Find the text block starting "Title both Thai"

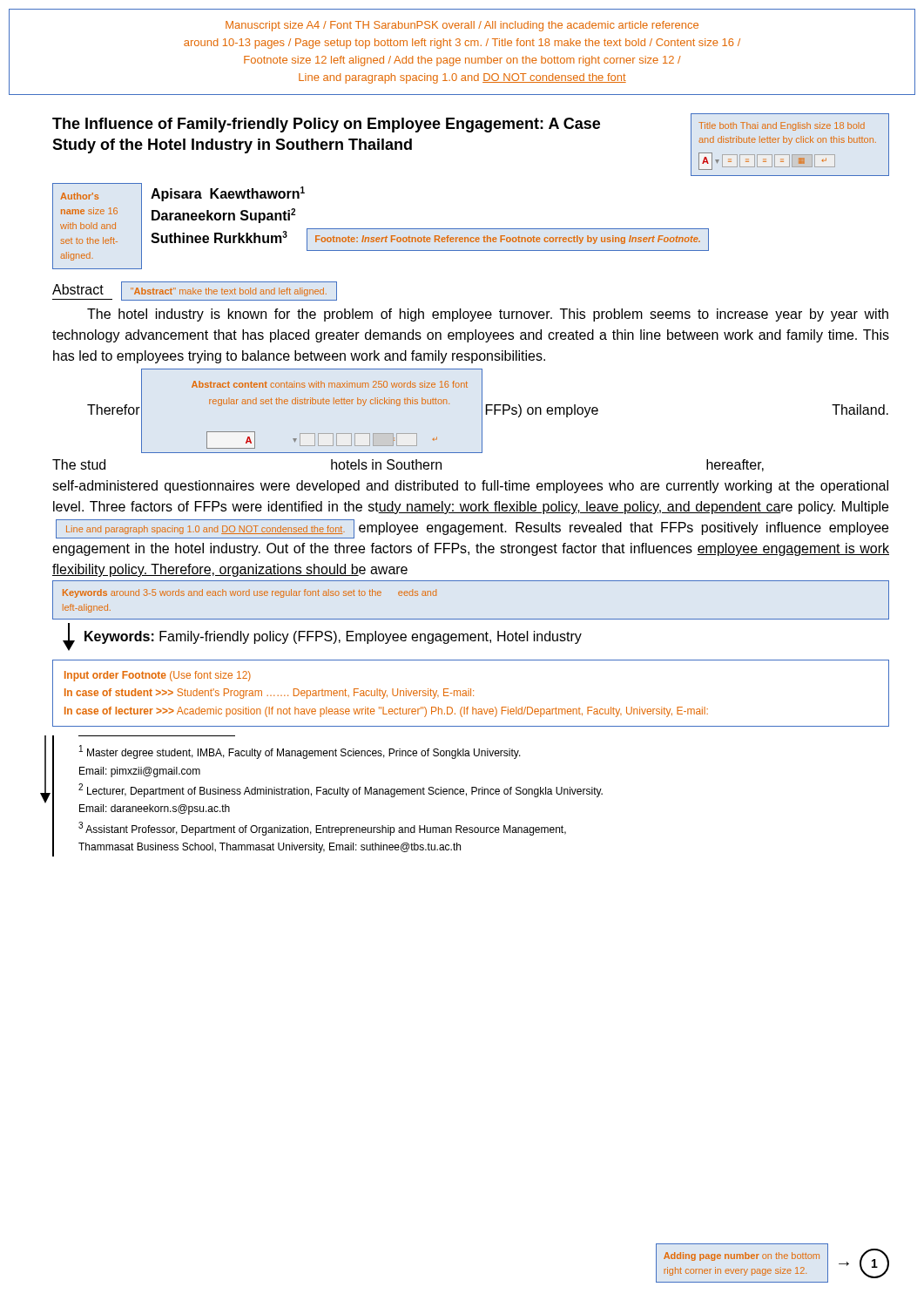click(790, 145)
